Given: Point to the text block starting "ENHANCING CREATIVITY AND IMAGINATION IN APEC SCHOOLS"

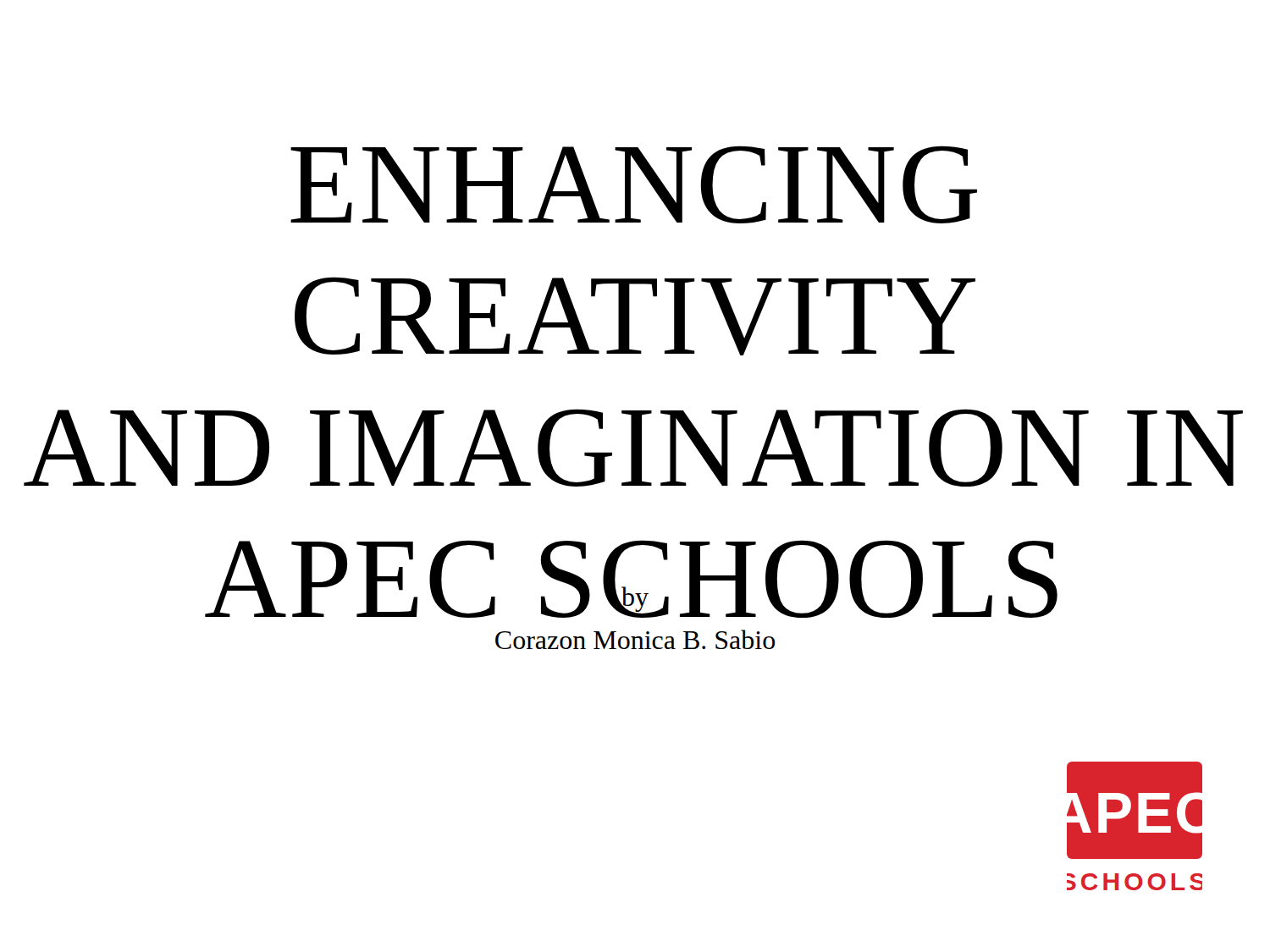Looking at the screenshot, I should (635, 381).
